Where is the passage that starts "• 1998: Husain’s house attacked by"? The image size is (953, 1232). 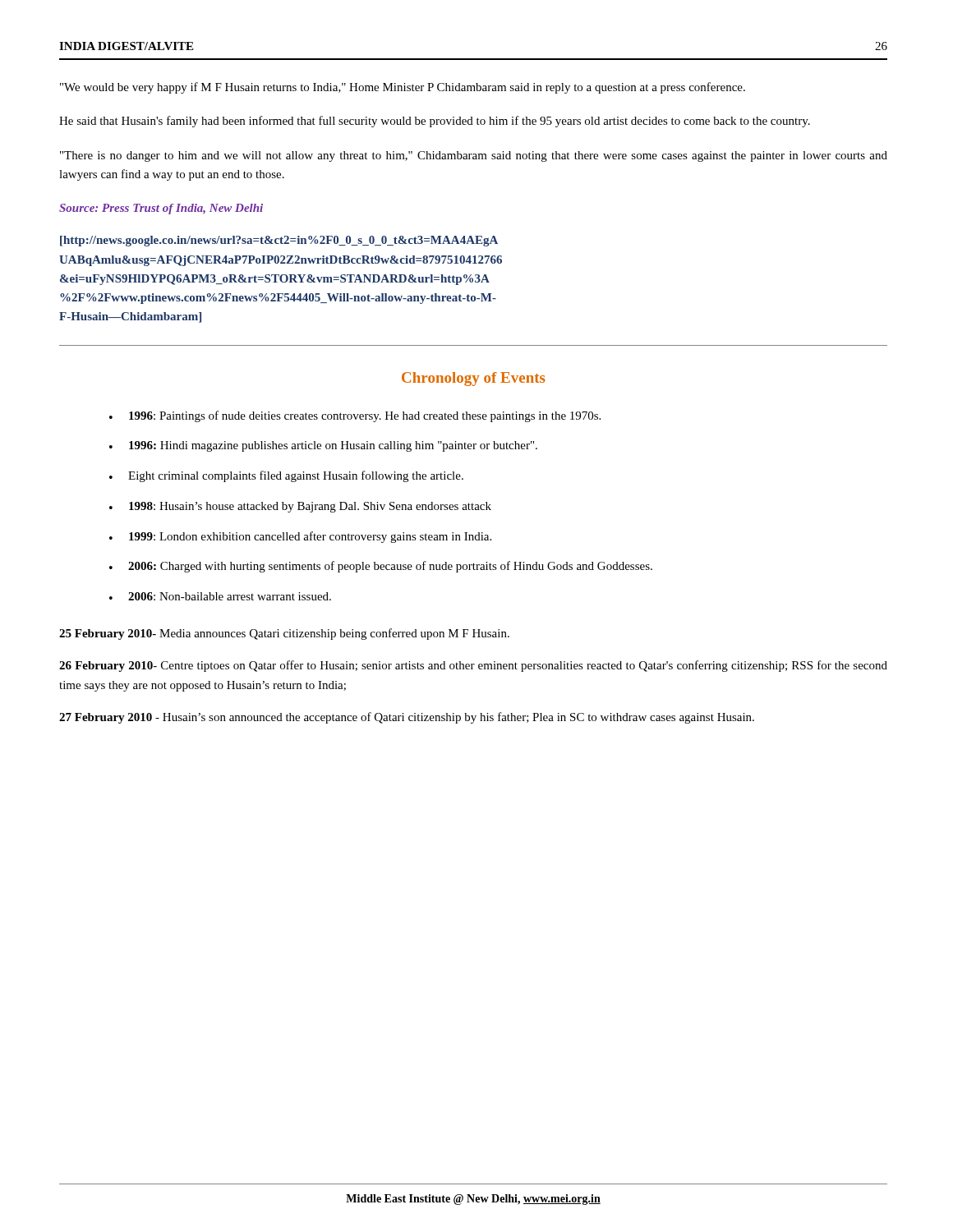tap(498, 508)
